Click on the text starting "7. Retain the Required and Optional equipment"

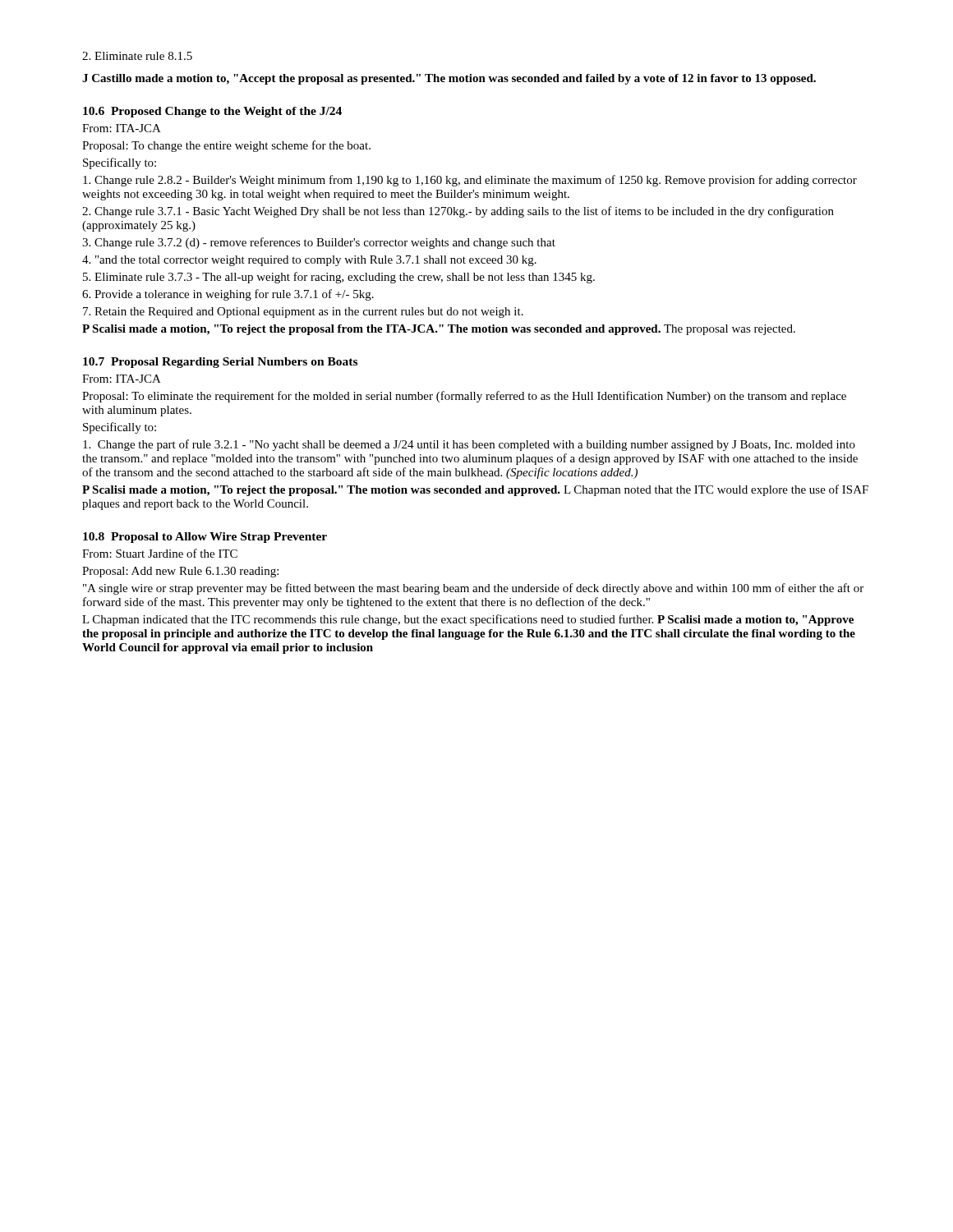pyautogui.click(x=303, y=311)
